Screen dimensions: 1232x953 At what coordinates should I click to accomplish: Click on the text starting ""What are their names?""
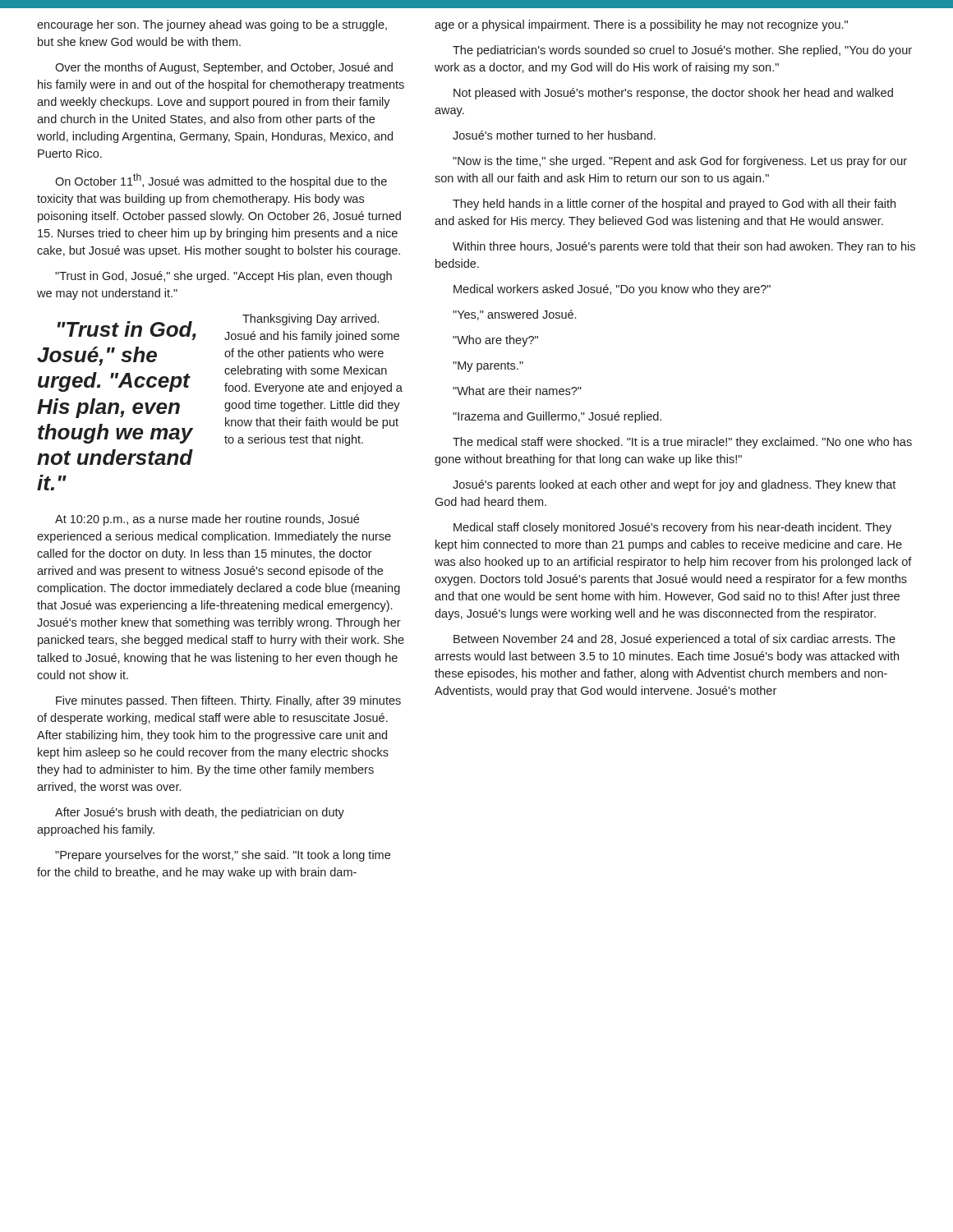point(517,391)
